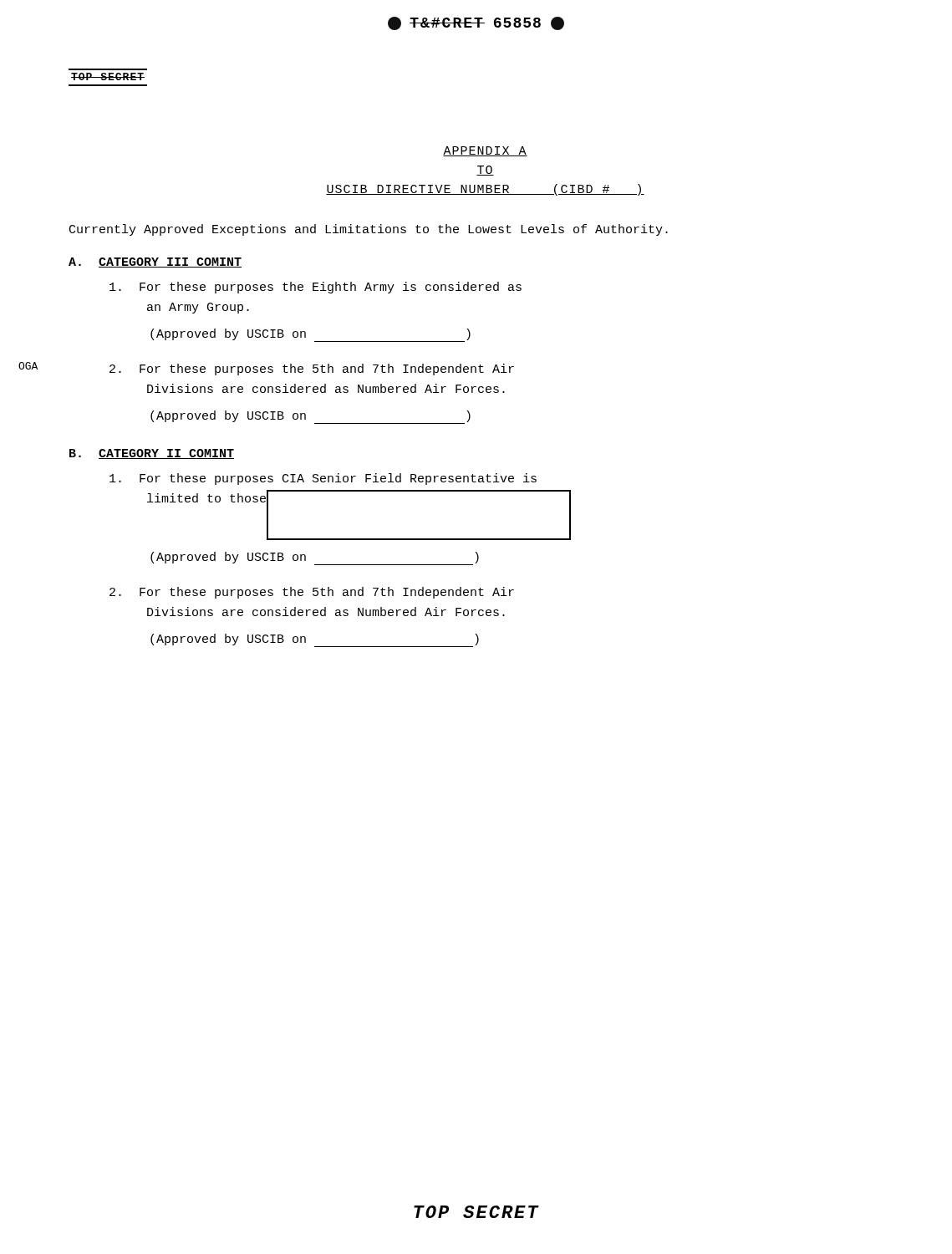Select the section header that says "B. CATEGORY II"
The width and height of the screenshot is (952, 1254).
click(151, 454)
